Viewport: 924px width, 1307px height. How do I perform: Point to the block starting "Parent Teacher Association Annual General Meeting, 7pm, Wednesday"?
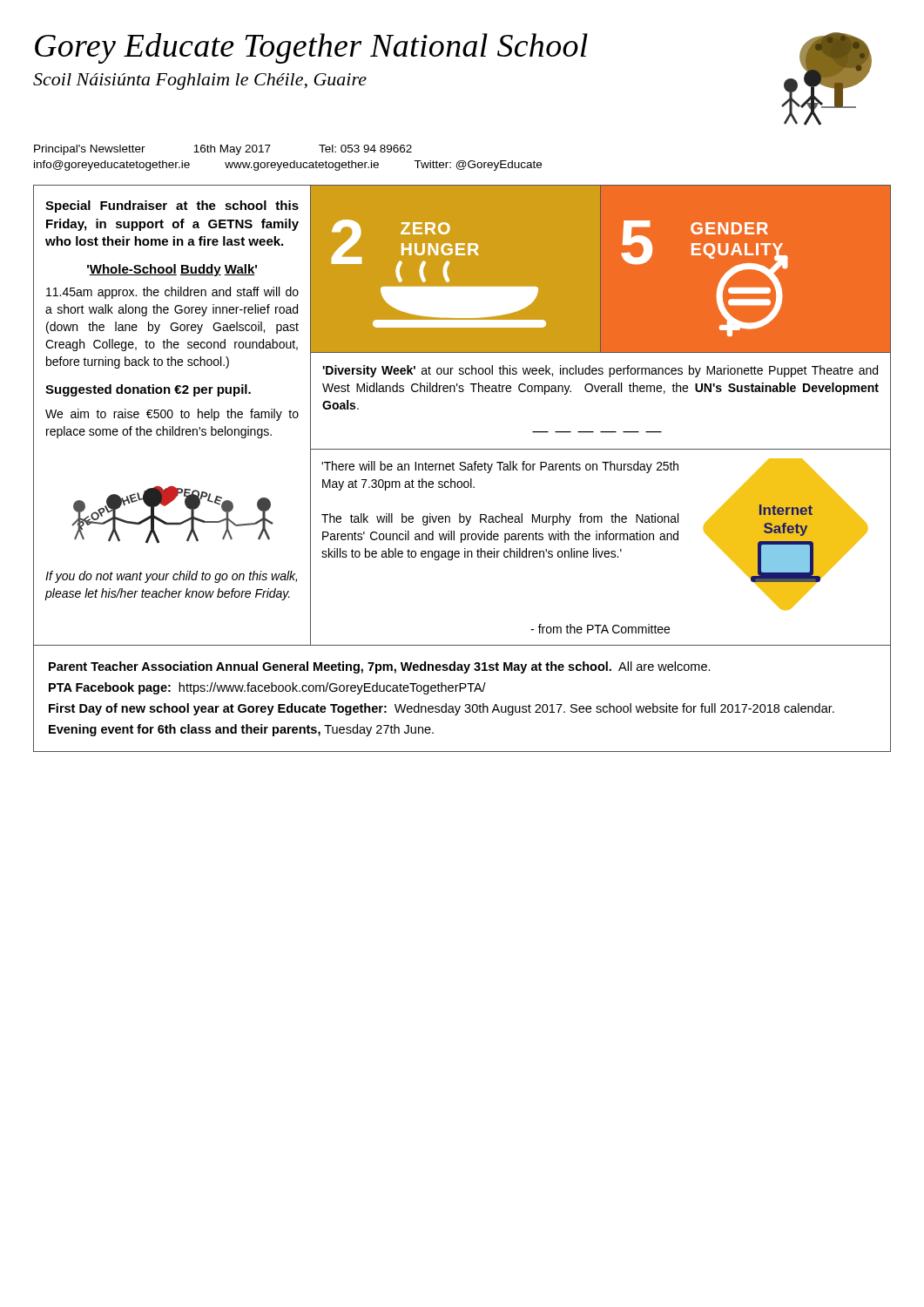coord(379,667)
